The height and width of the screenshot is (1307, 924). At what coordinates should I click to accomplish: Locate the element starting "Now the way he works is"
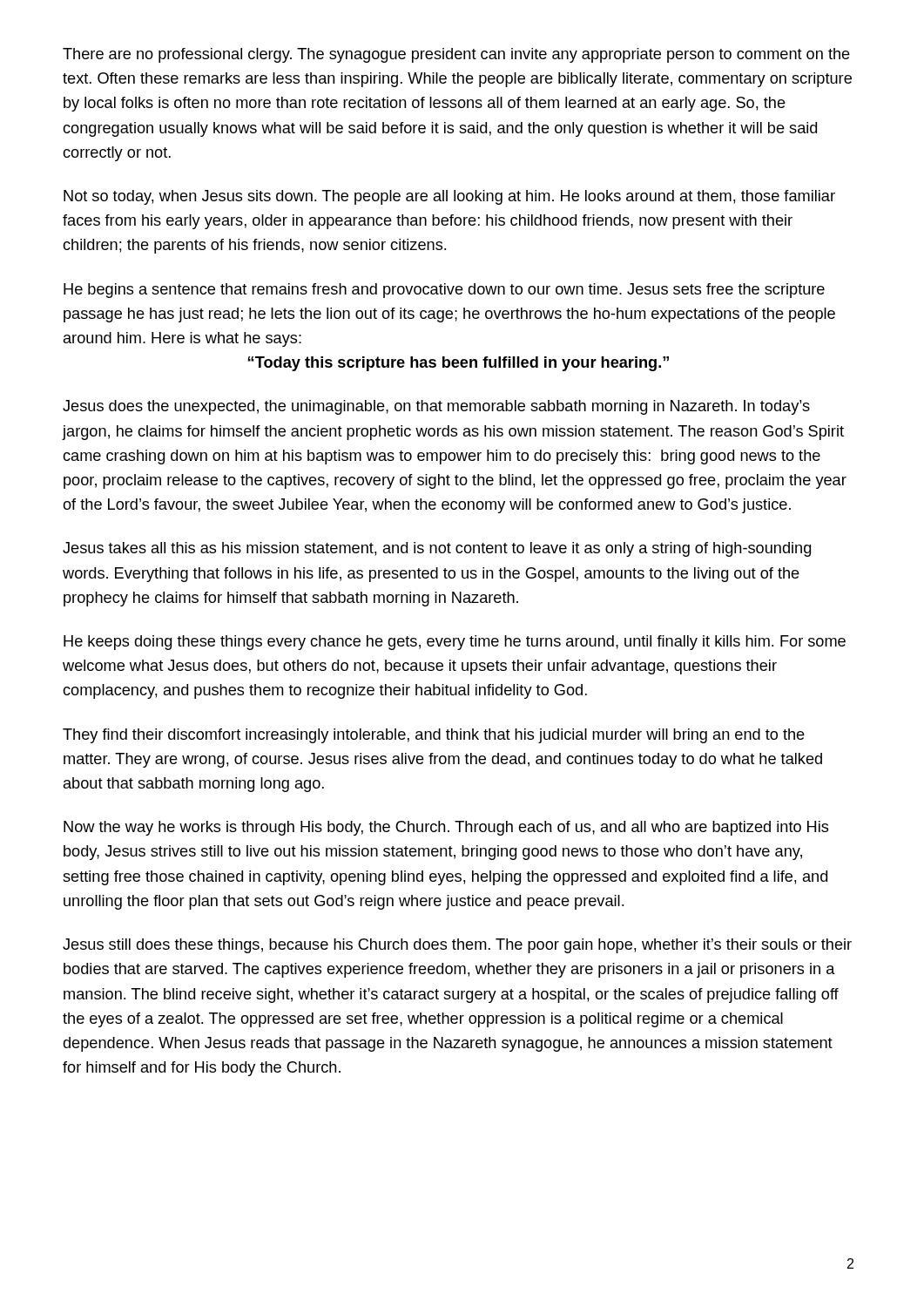coord(446,864)
